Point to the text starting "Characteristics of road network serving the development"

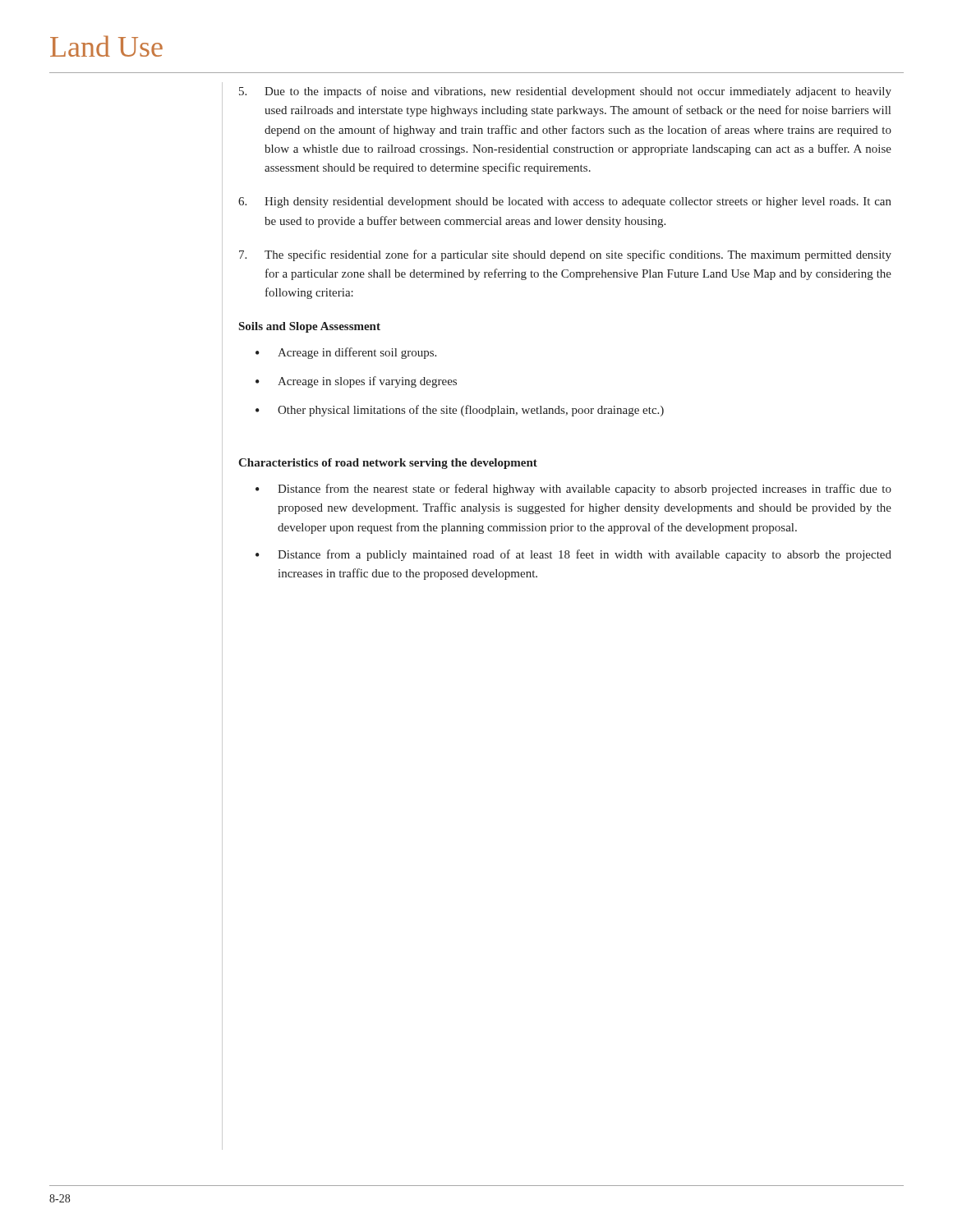[388, 462]
